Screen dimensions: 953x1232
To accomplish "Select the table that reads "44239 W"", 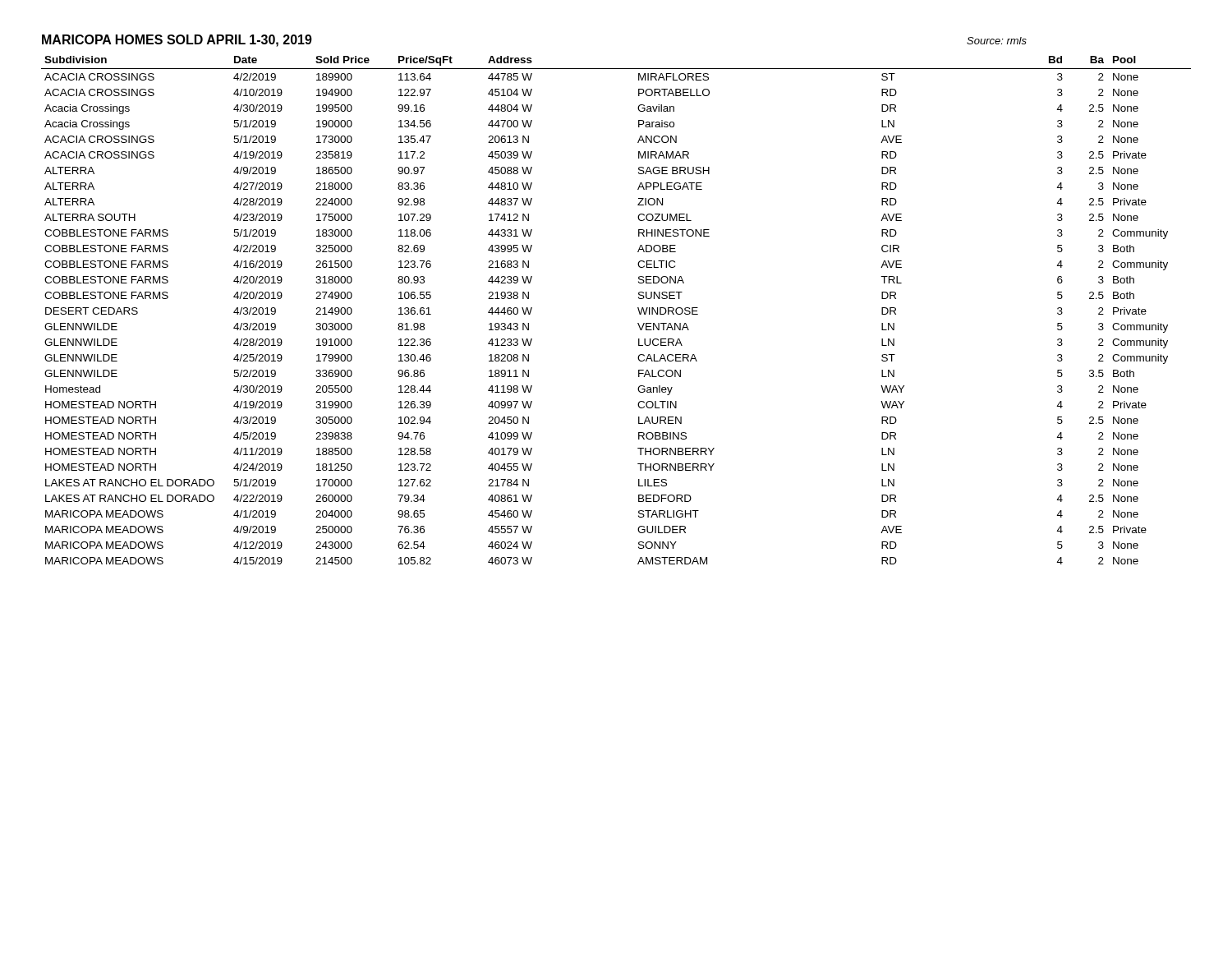I will 616,310.
